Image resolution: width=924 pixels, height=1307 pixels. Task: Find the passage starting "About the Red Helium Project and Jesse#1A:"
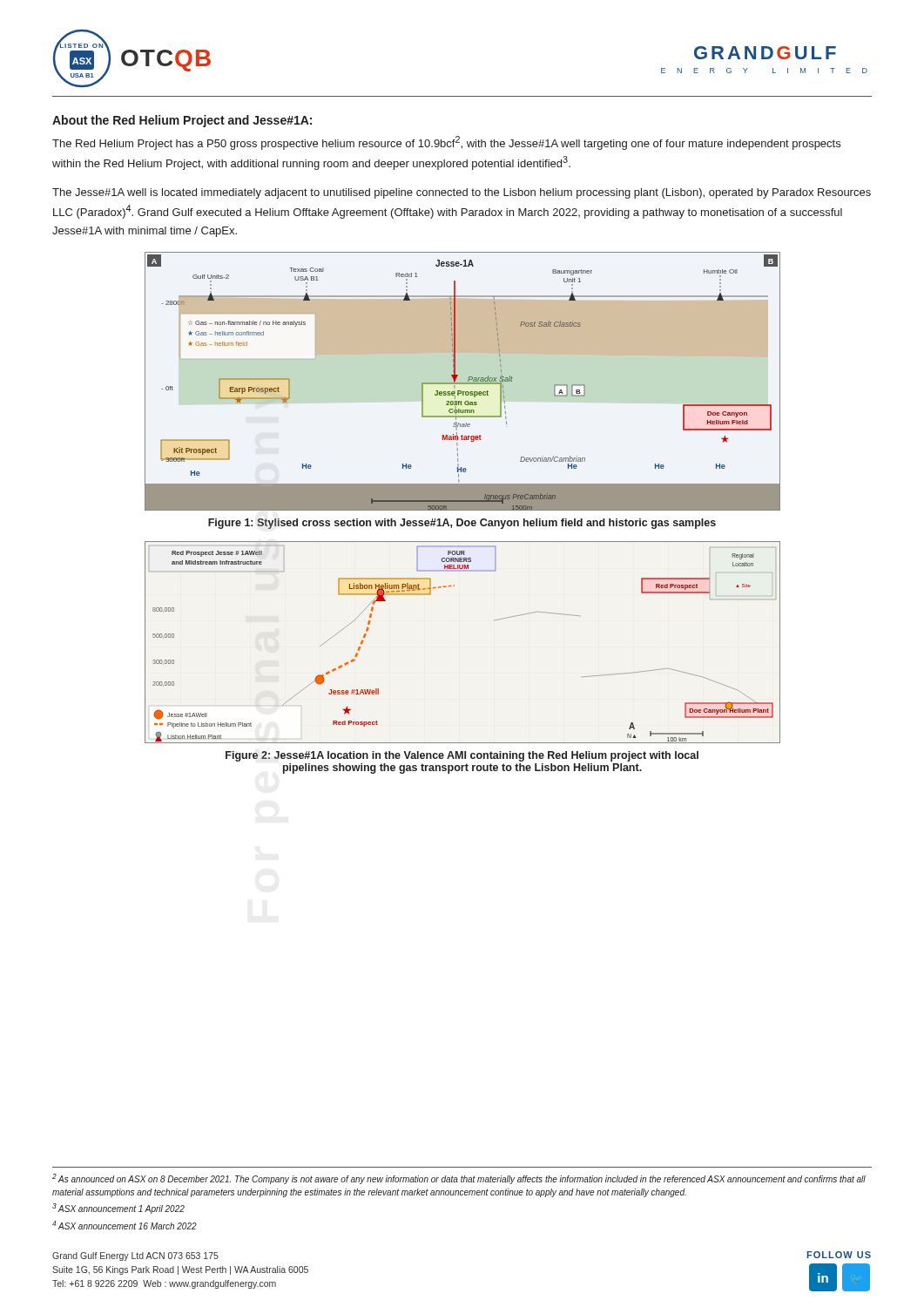(x=183, y=120)
